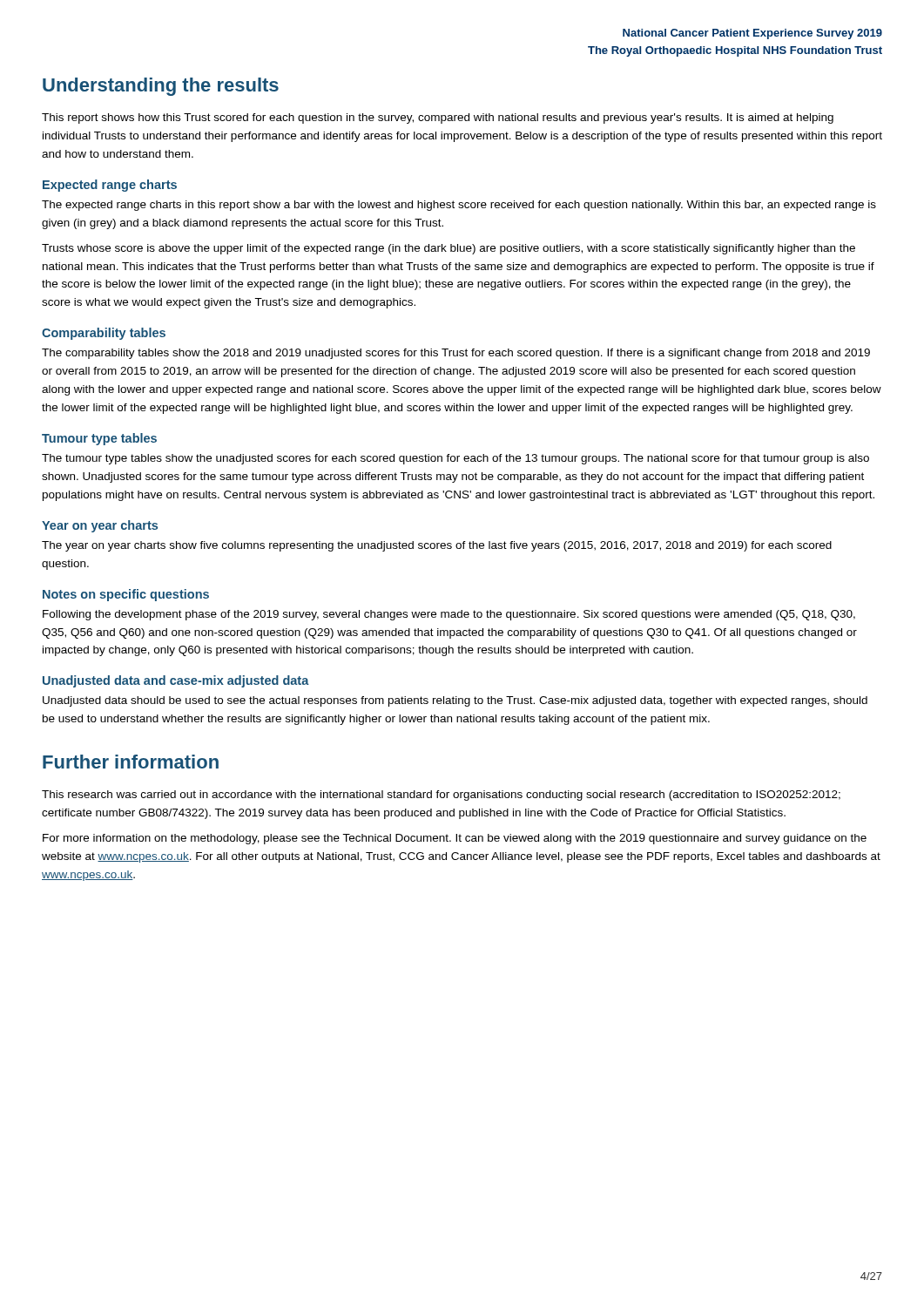Click where it says "Further information"

tap(131, 762)
